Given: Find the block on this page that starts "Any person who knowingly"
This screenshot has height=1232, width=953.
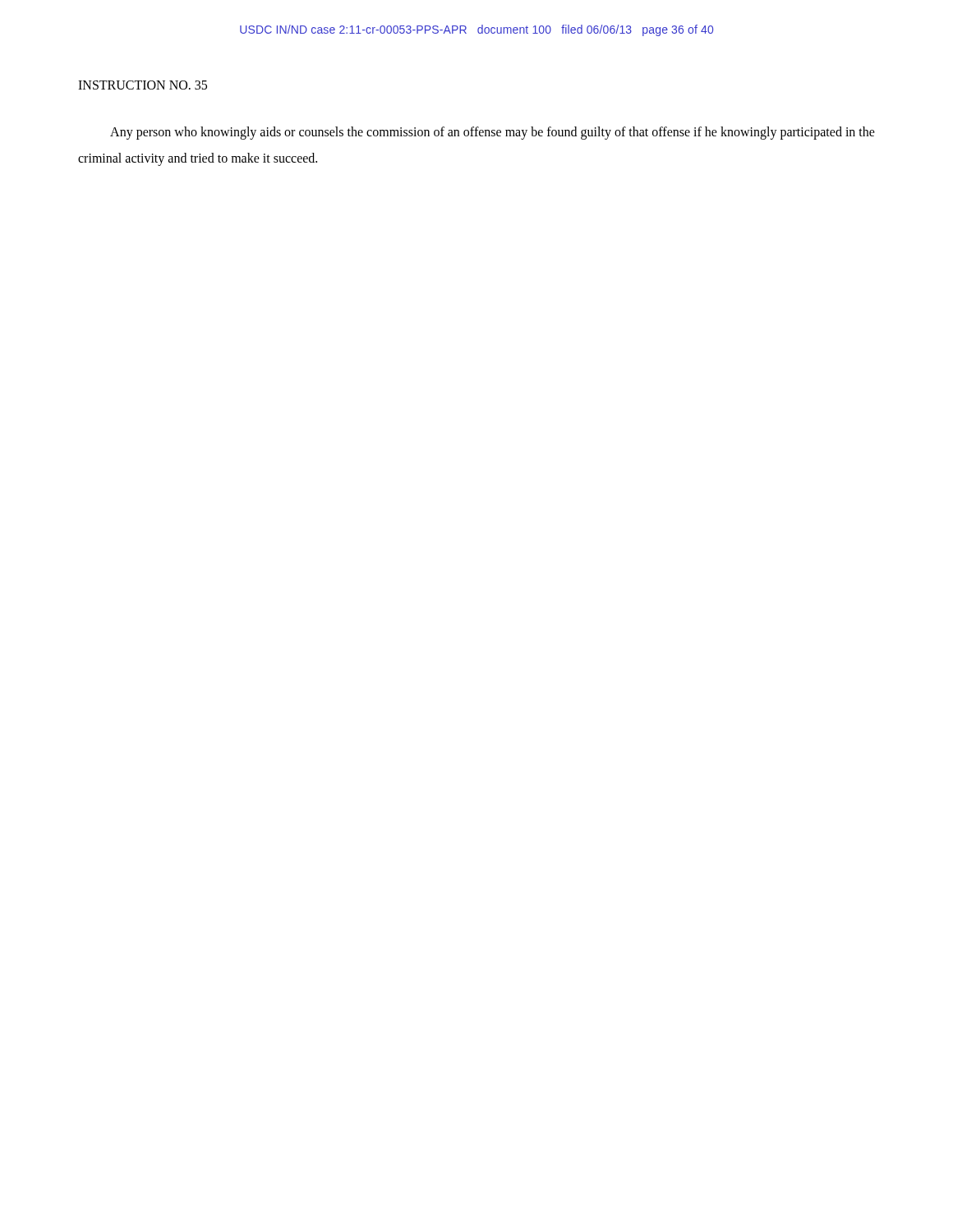Looking at the screenshot, I should pos(476,145).
